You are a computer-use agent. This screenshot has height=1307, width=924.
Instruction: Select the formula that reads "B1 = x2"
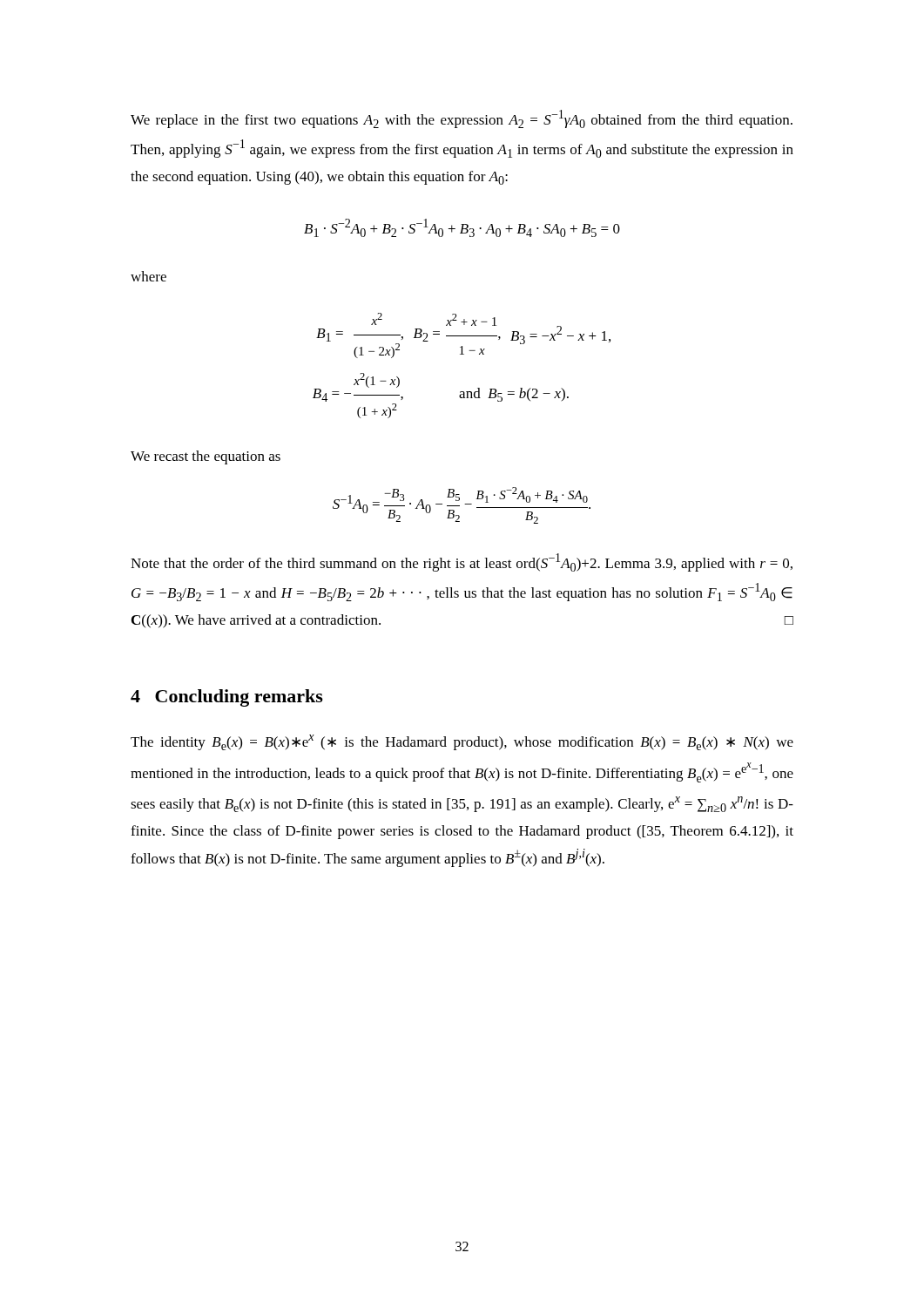[462, 365]
